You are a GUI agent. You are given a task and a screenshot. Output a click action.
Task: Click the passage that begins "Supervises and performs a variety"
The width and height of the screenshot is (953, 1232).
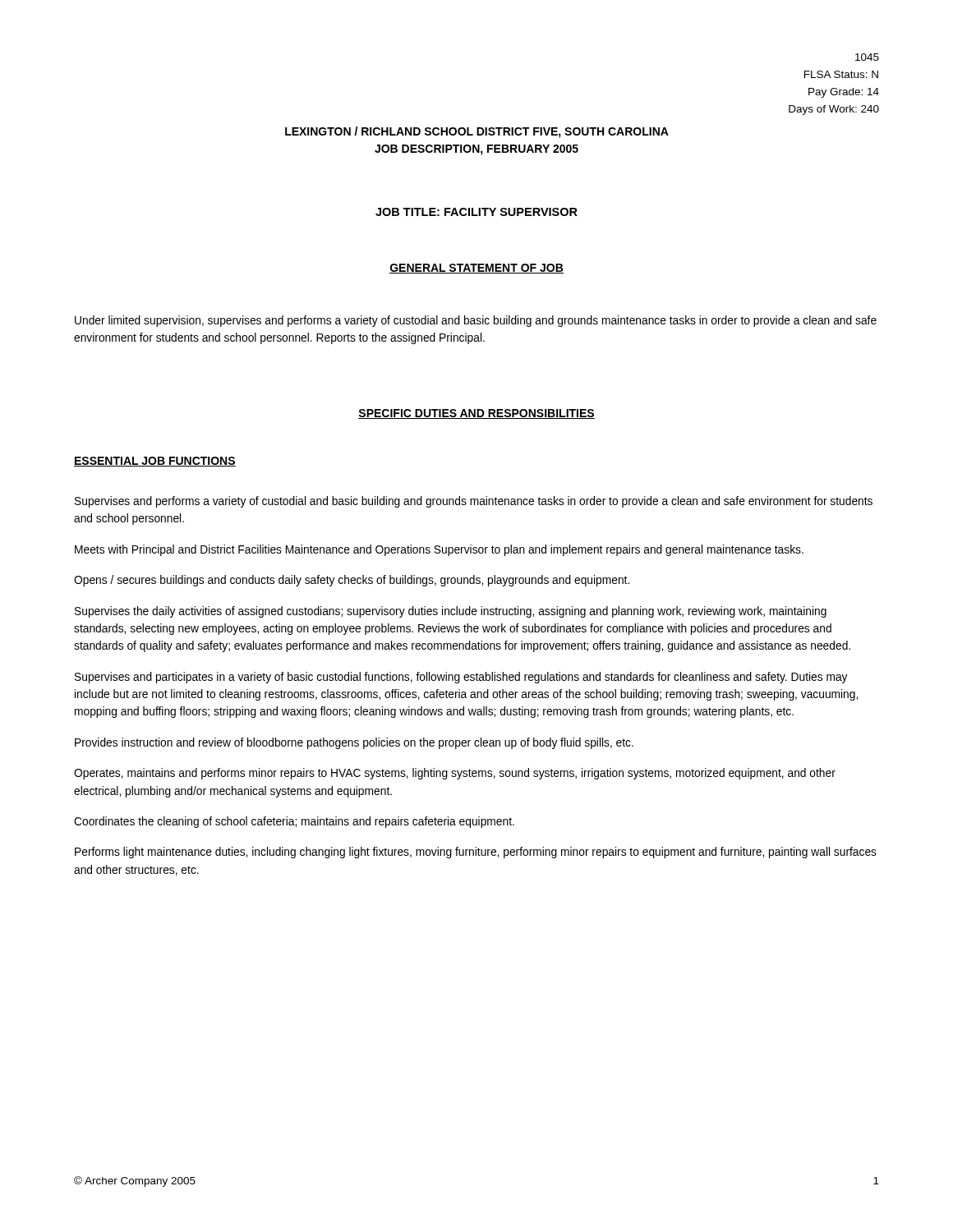tap(476, 510)
